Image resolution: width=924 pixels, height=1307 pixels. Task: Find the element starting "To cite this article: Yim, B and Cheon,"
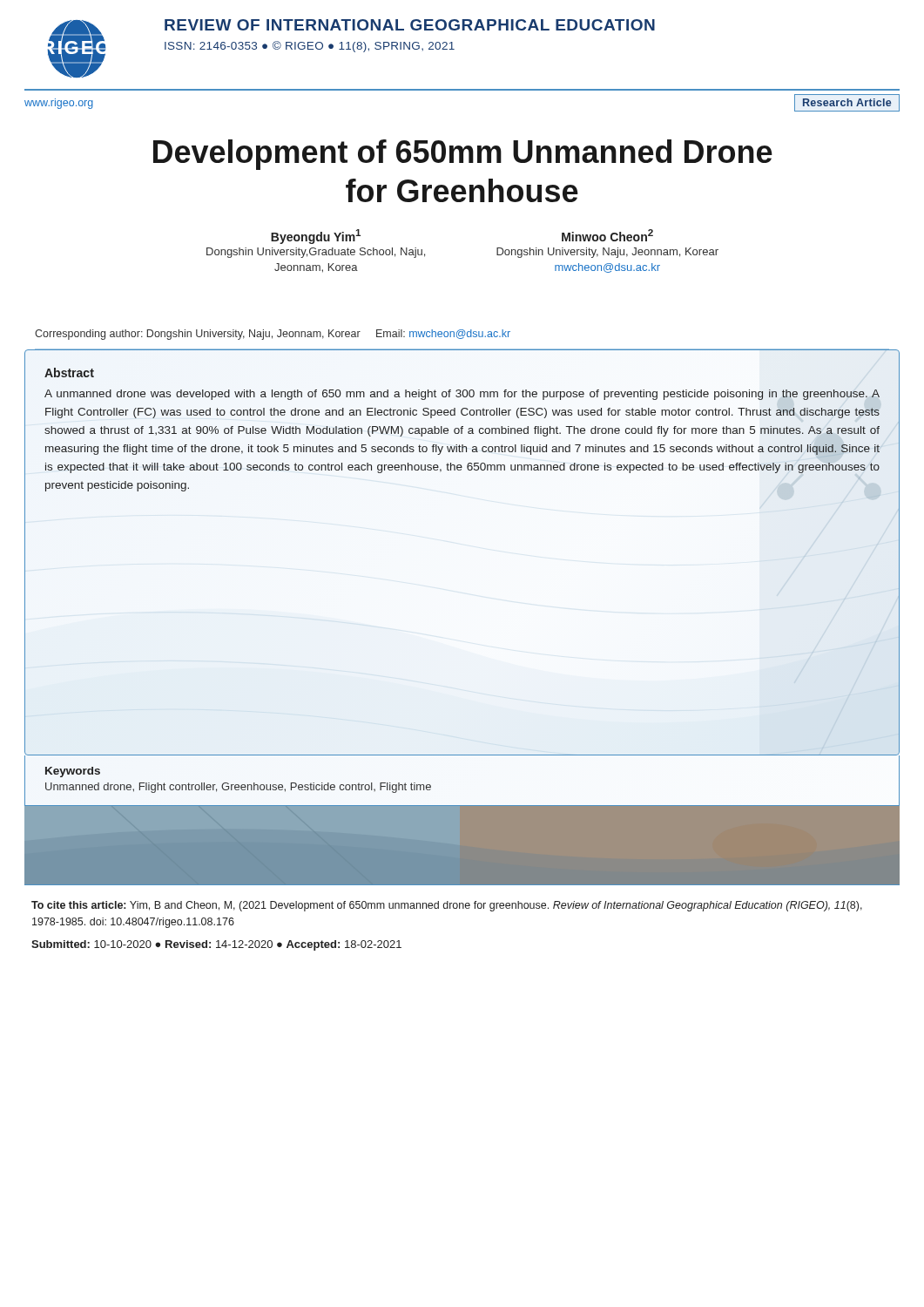point(462,914)
